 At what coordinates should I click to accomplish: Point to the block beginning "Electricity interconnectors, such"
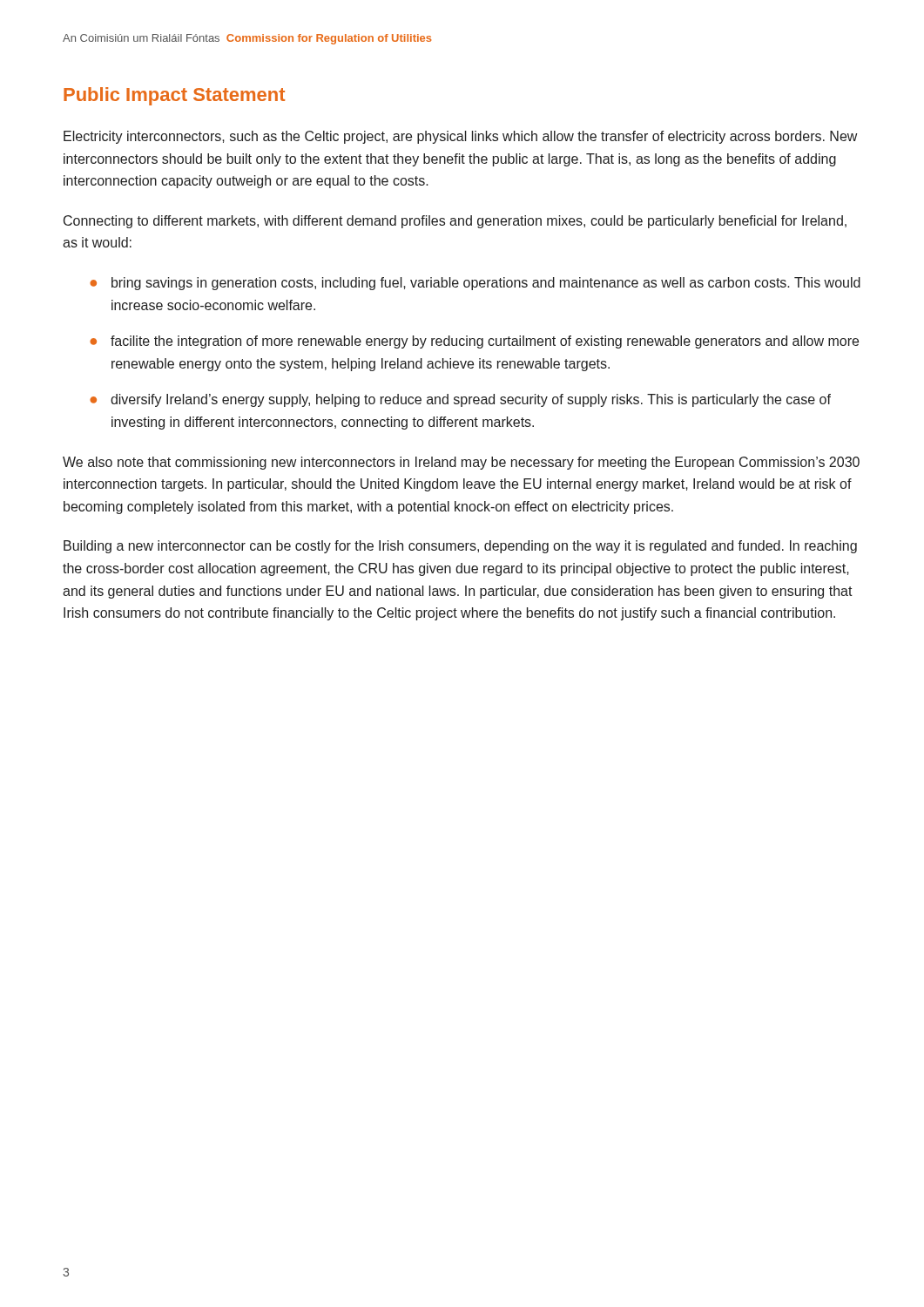[x=460, y=159]
